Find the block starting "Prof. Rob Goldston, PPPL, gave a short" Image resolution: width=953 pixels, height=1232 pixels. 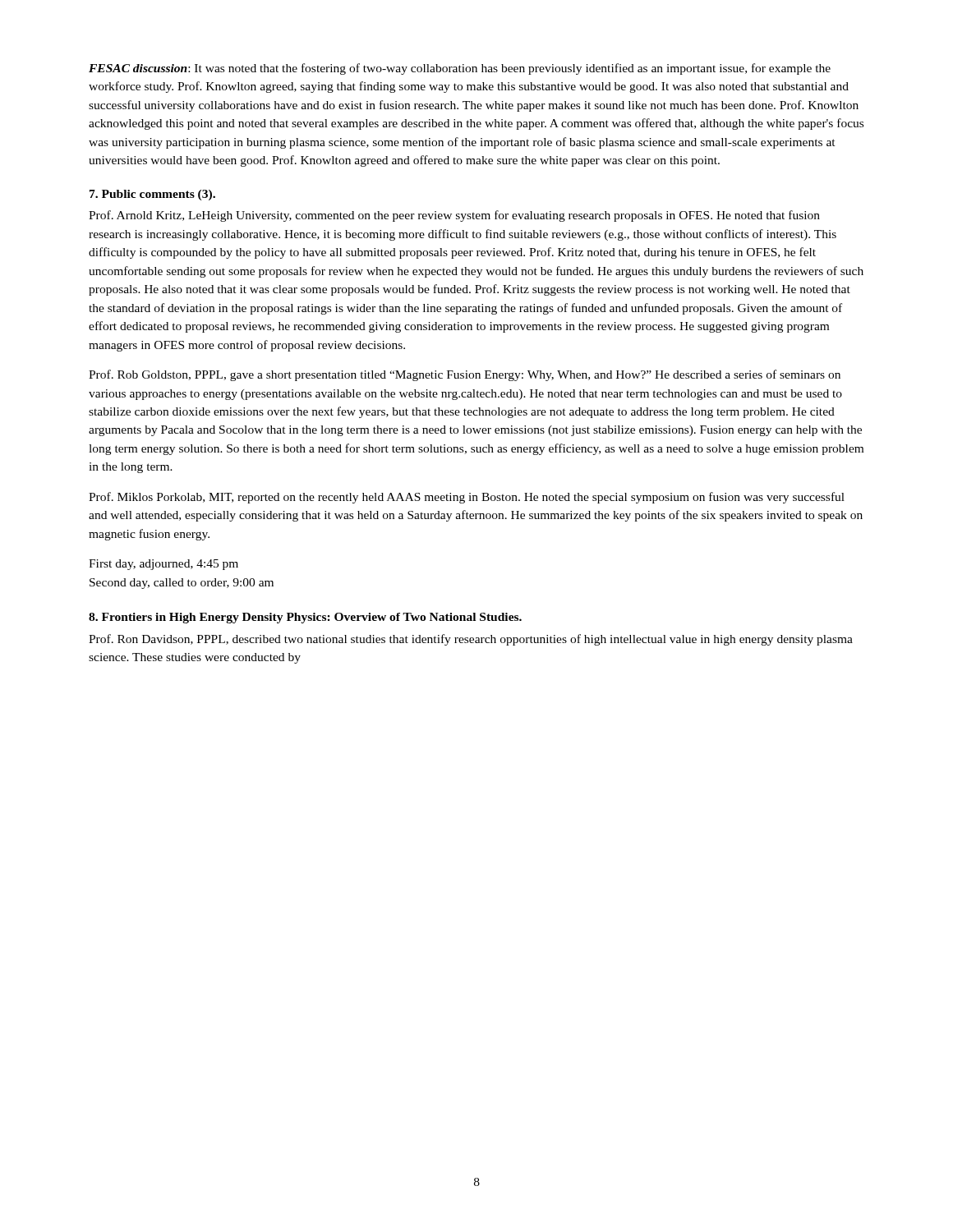click(x=476, y=421)
